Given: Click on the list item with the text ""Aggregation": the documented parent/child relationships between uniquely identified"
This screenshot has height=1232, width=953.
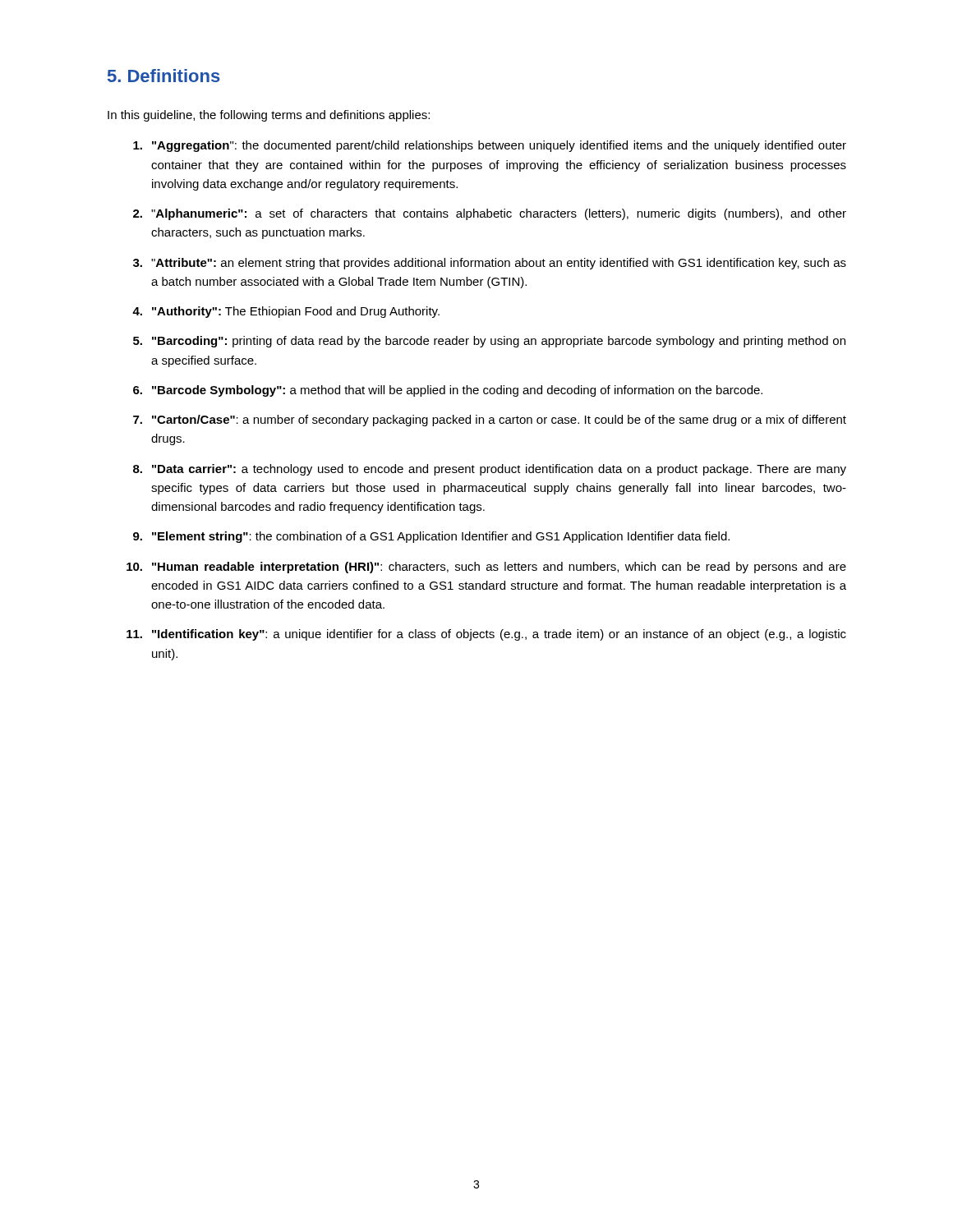Looking at the screenshot, I should click(x=476, y=164).
